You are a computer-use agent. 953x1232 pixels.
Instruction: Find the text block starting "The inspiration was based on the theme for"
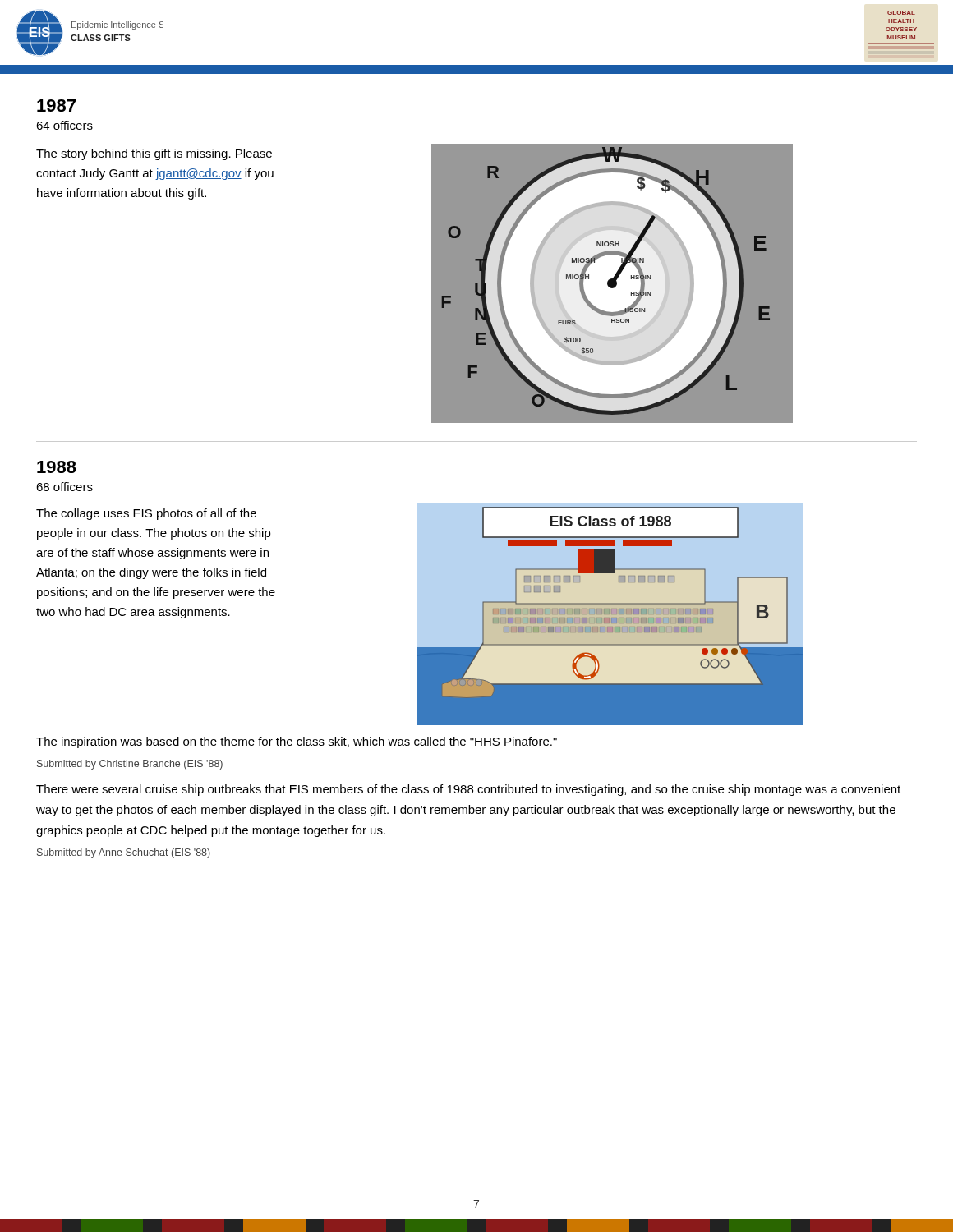297,741
